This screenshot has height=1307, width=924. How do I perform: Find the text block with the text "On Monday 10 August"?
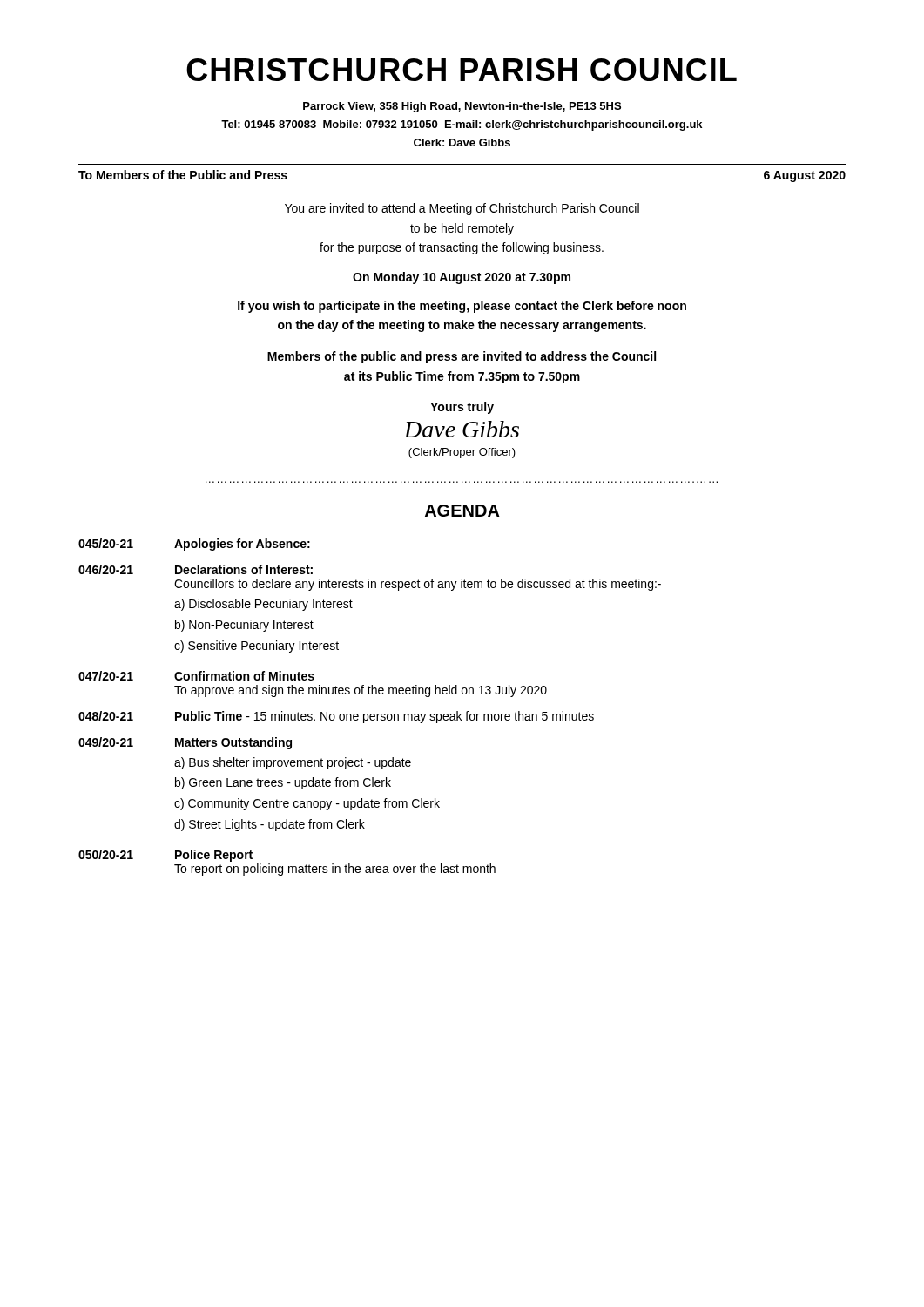[462, 277]
